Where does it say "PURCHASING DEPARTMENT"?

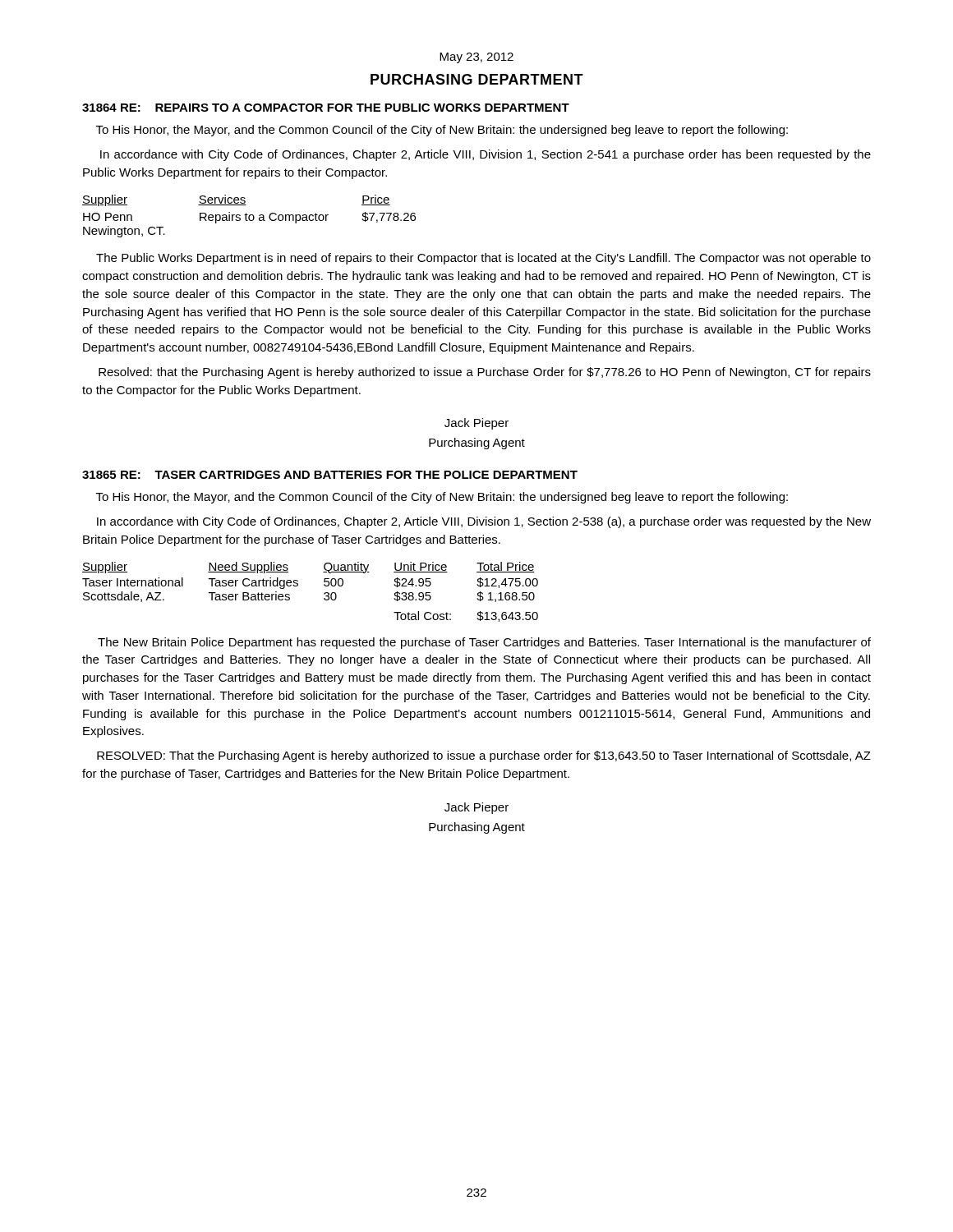(476, 80)
